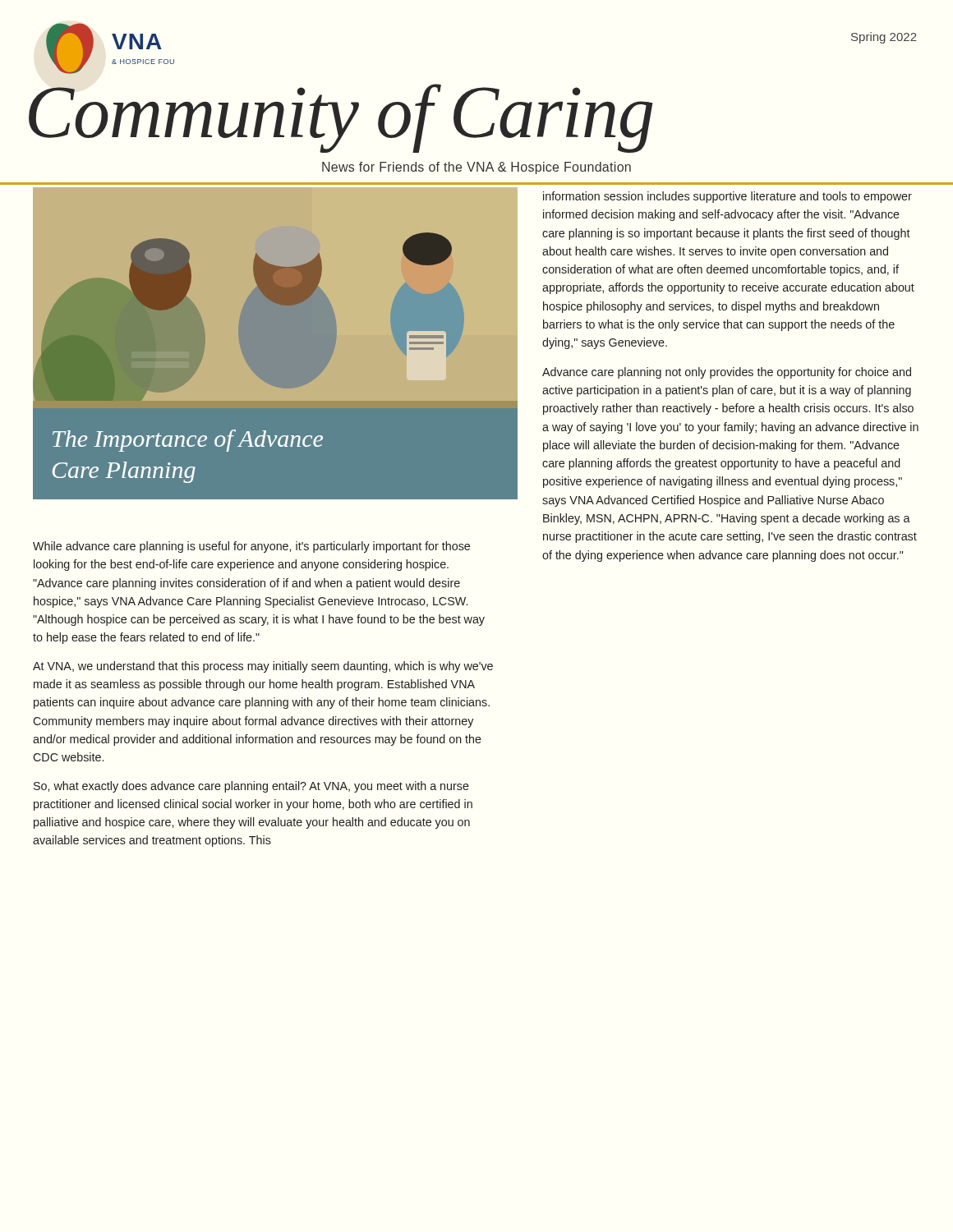Select the element starting "The Importance of AdvanceCare Planning"
The width and height of the screenshot is (953, 1232).
[x=275, y=454]
